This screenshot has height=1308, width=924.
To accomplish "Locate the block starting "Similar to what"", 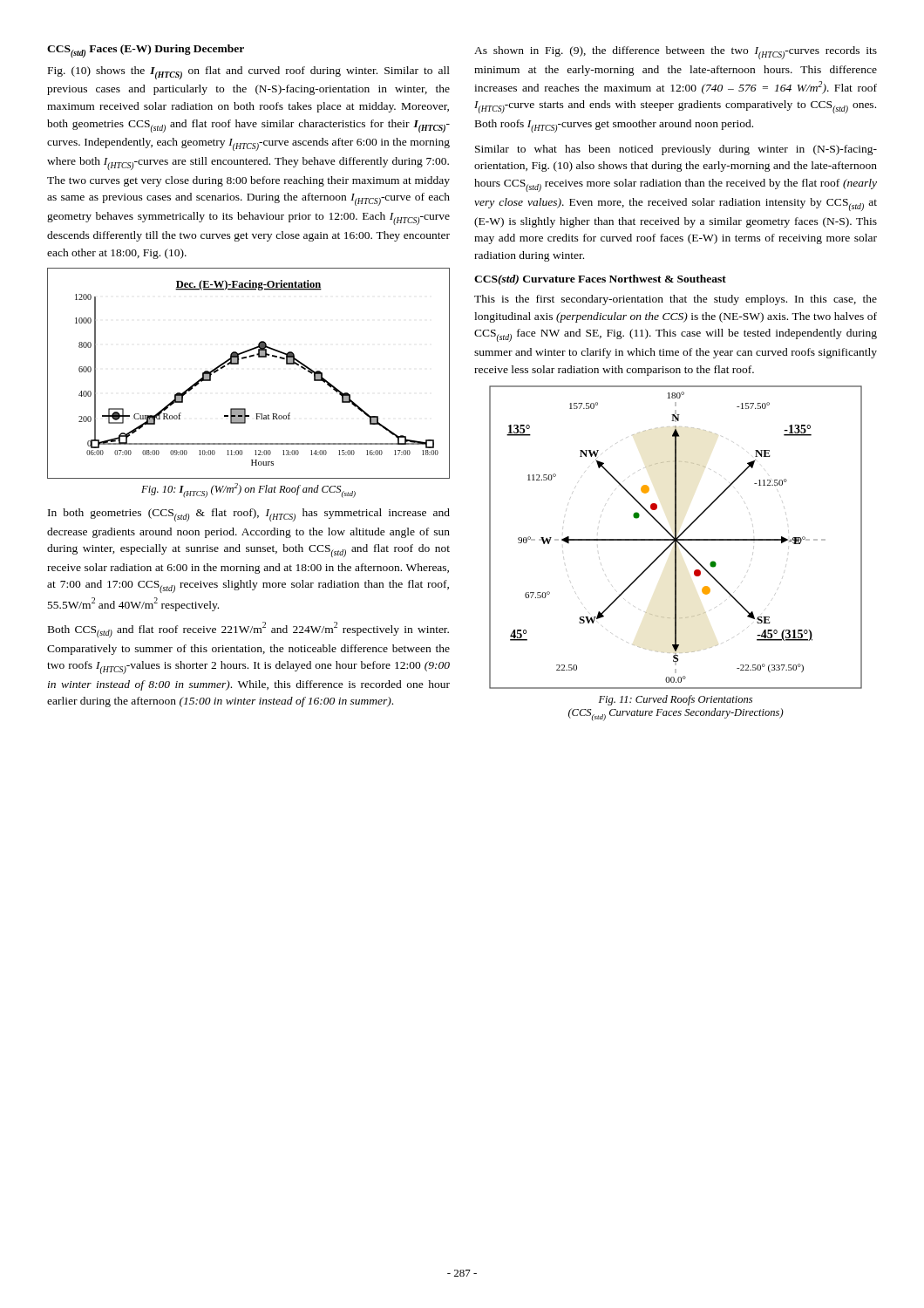I will coord(676,202).
